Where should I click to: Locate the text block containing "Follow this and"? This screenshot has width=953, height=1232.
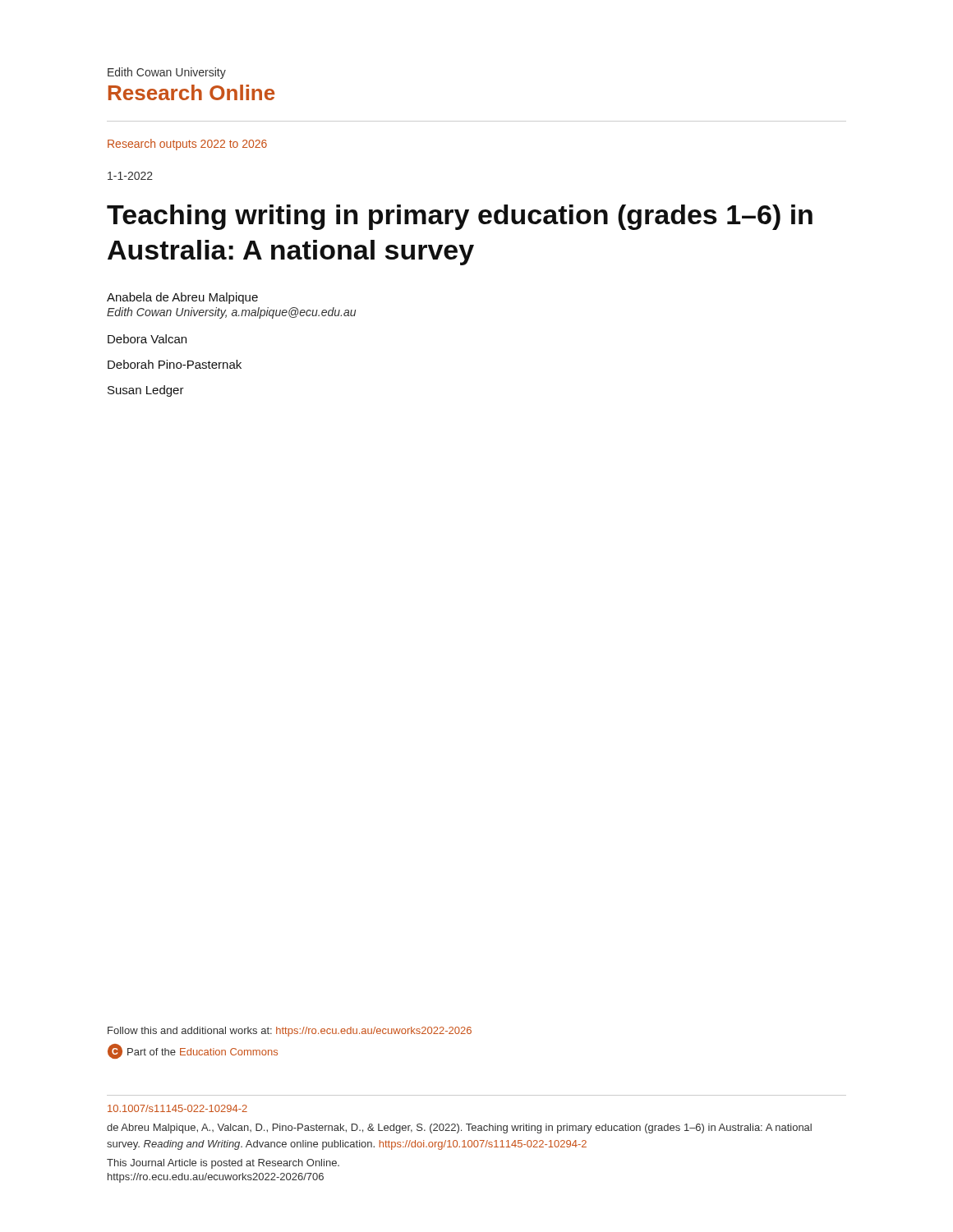289,1030
